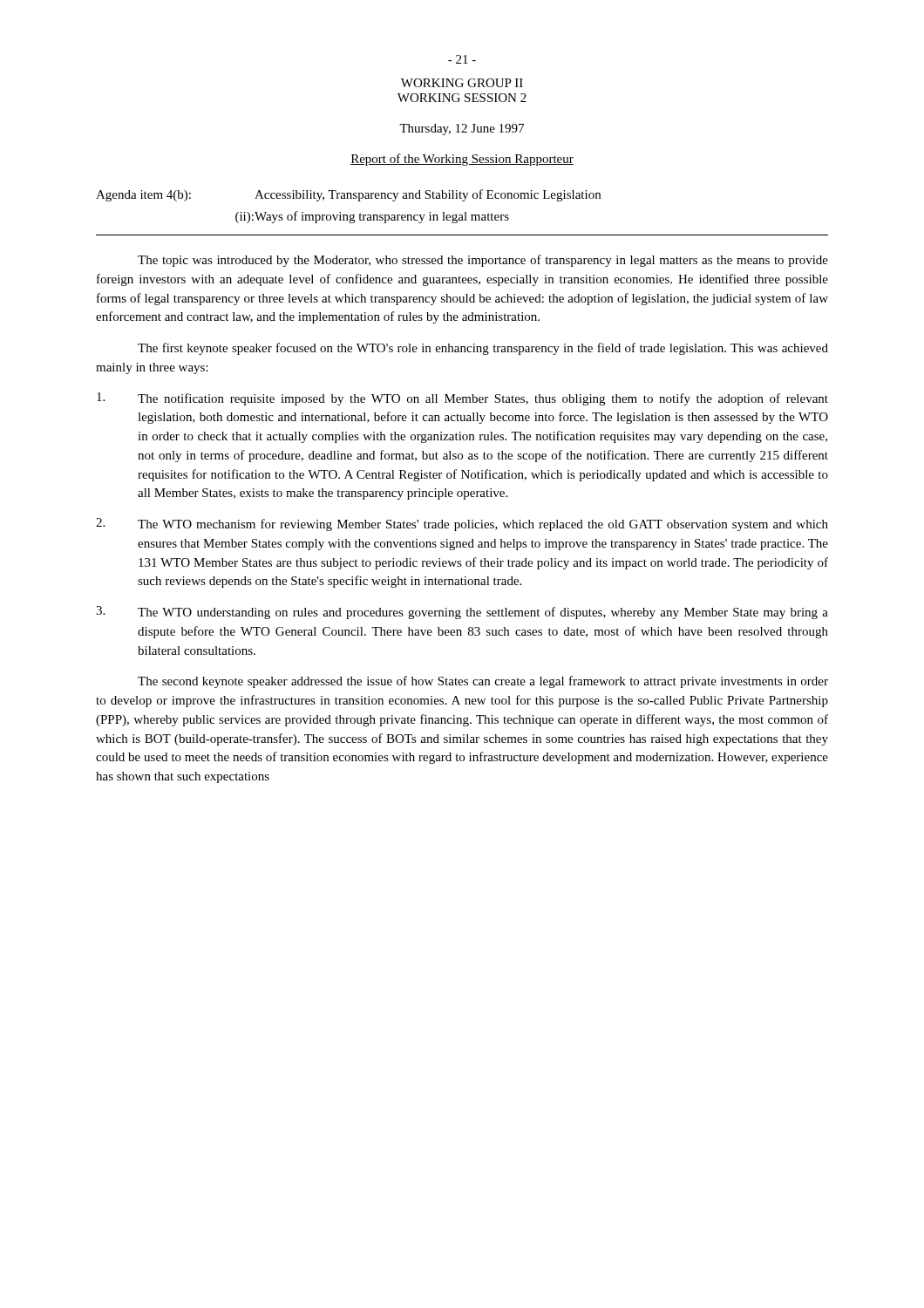Locate the table with the text "Agenda item 4(b):"
This screenshot has width=924, height=1308.
click(x=462, y=210)
